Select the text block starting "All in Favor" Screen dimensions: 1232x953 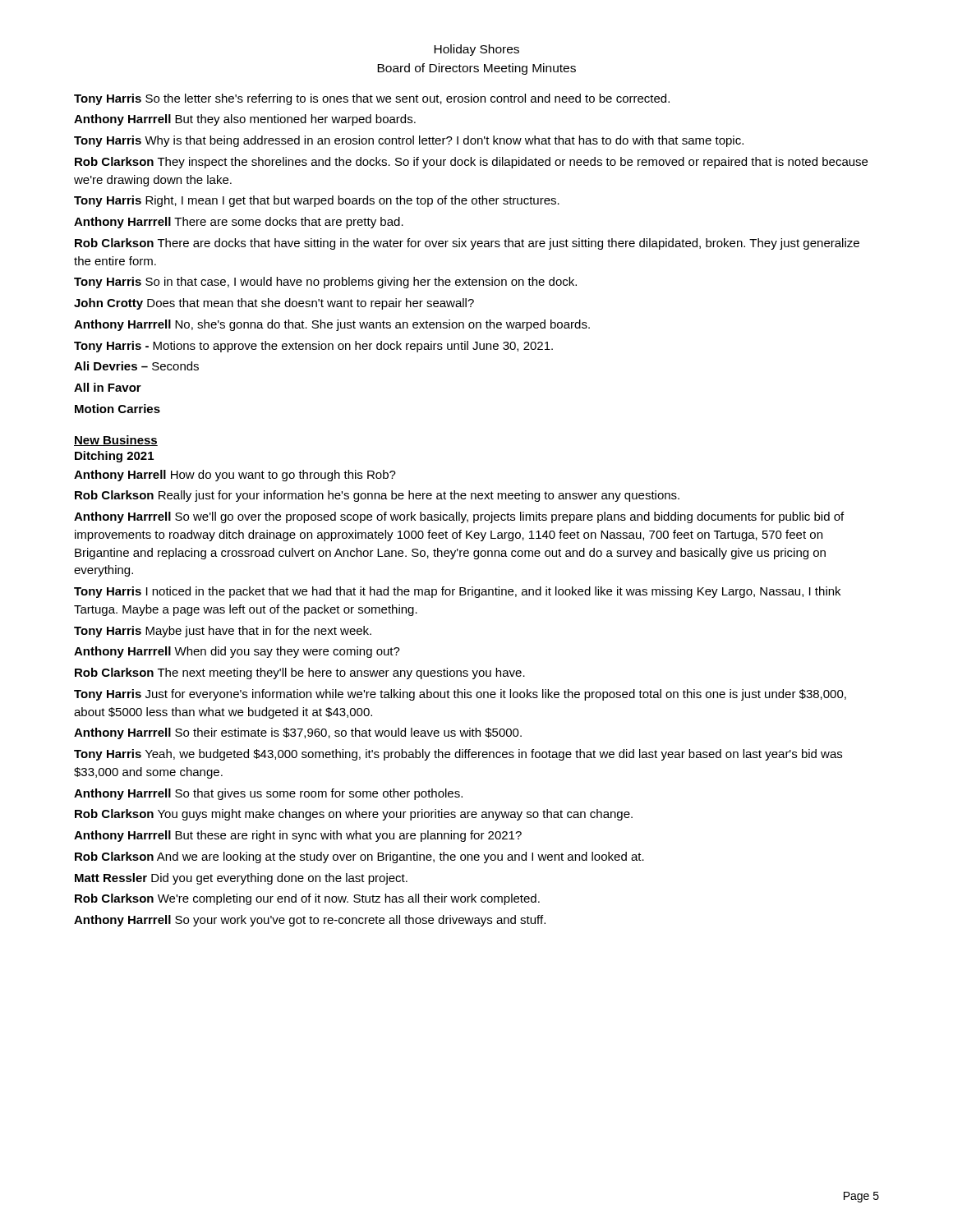coord(107,387)
